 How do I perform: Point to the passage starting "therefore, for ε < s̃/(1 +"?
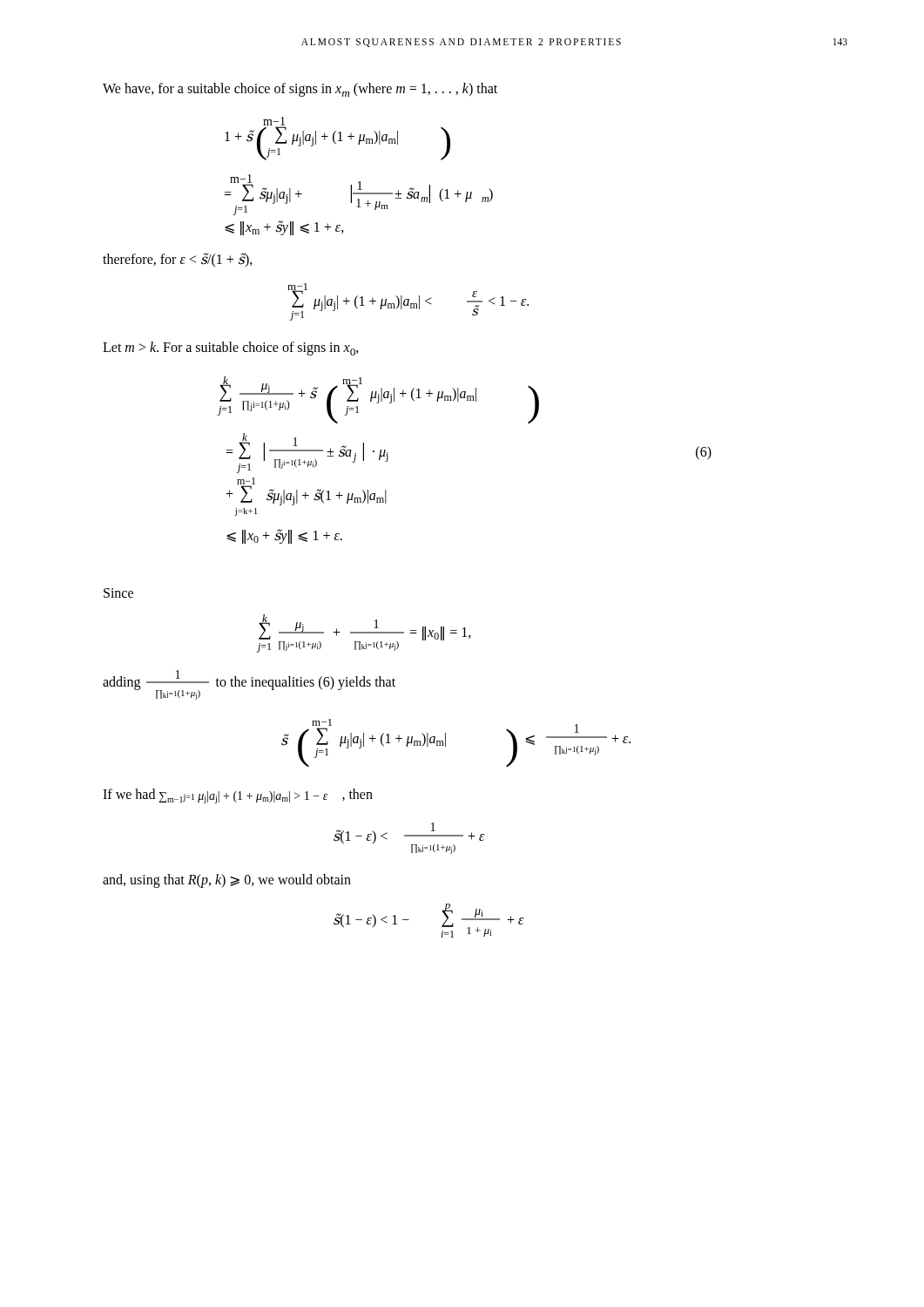click(x=178, y=259)
